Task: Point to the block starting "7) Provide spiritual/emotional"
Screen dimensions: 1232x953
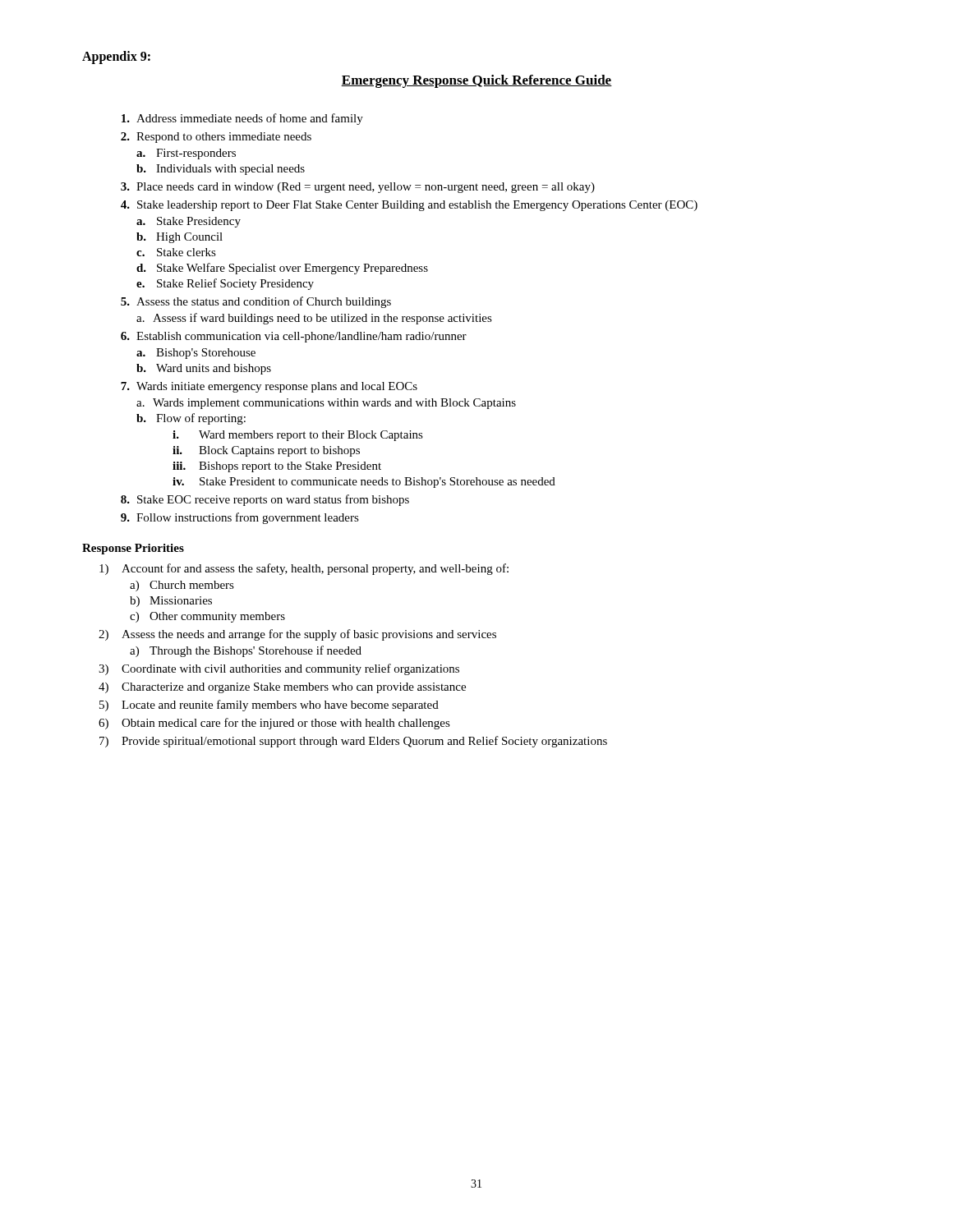Action: [x=353, y=741]
